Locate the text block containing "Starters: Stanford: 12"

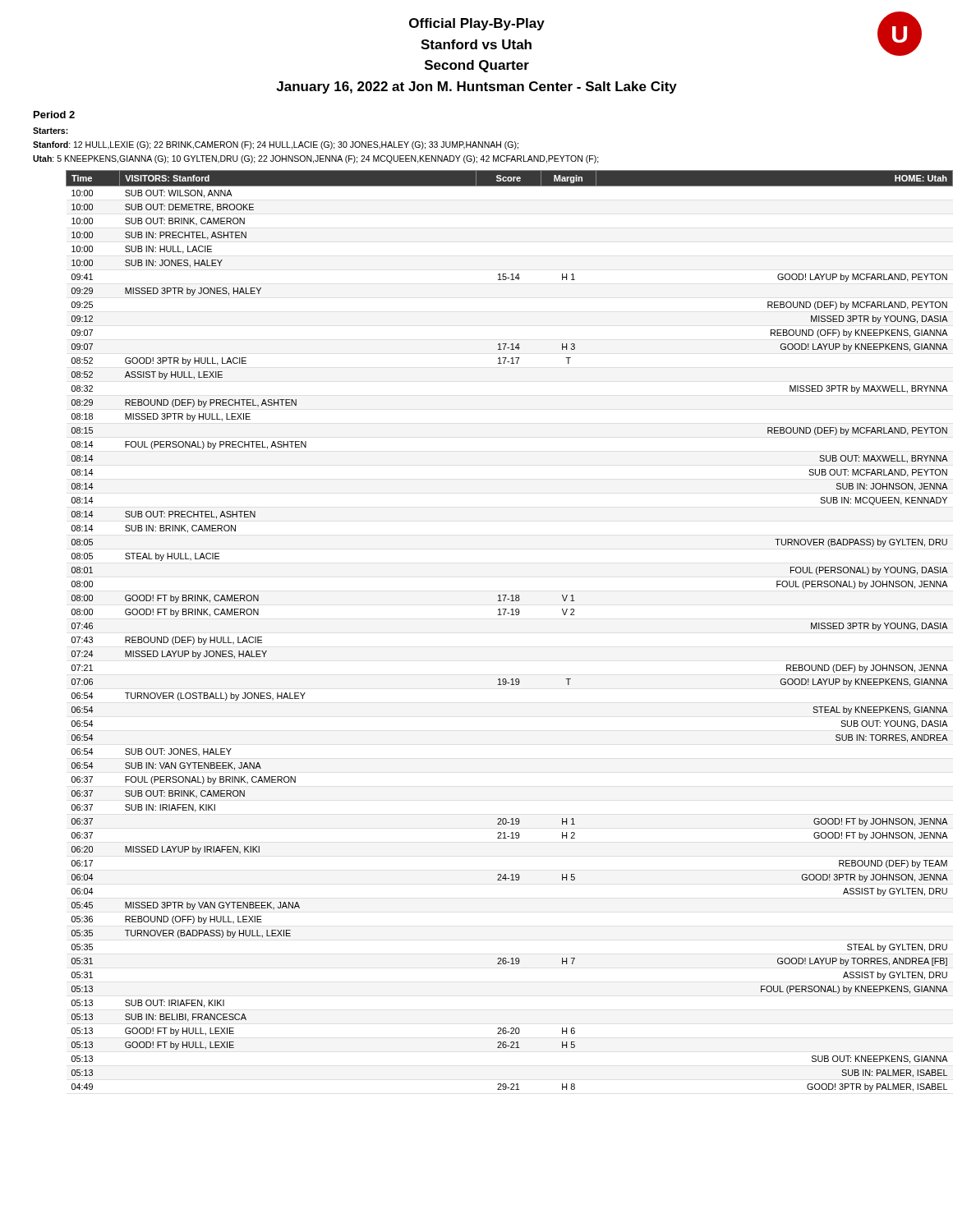316,144
